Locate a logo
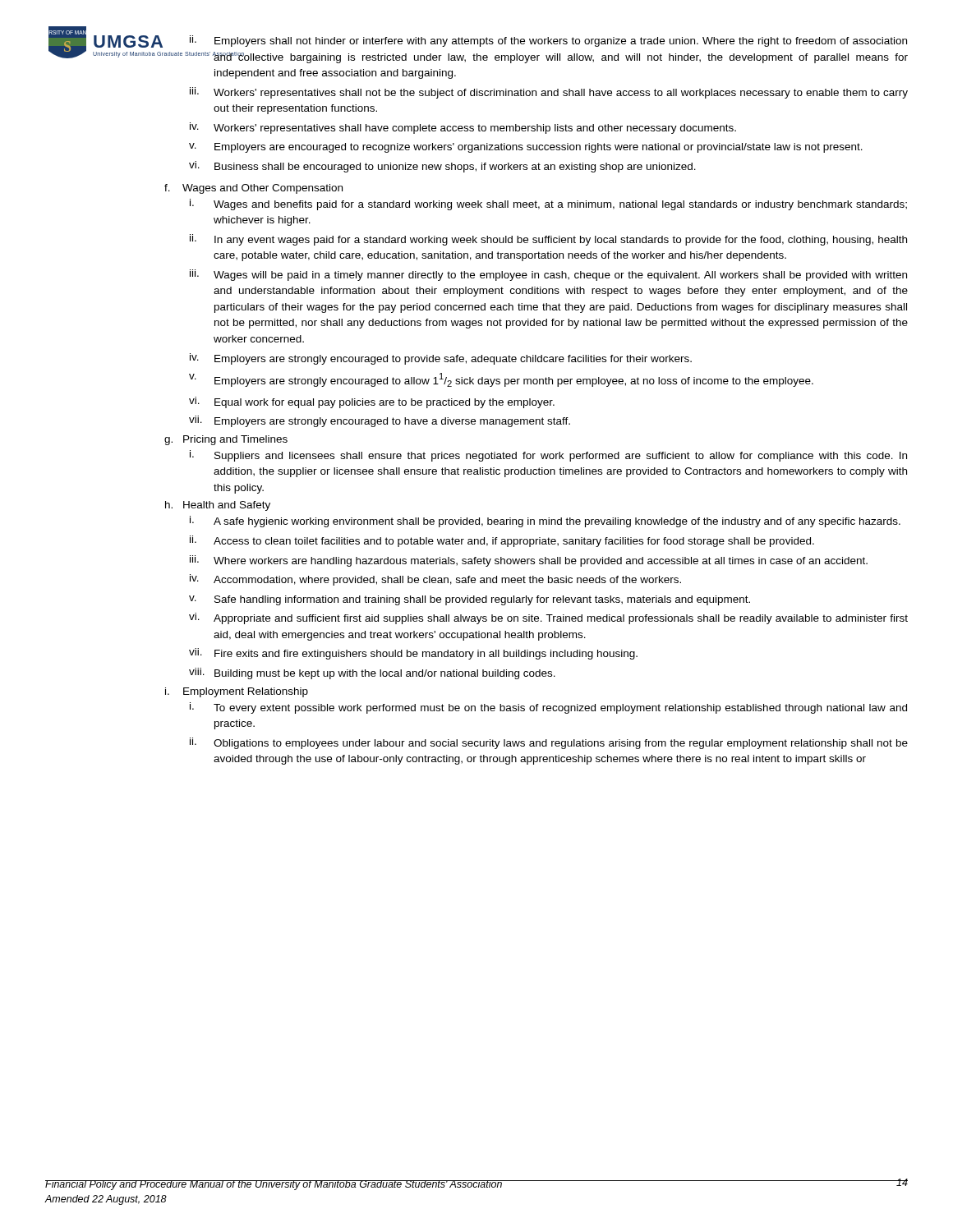953x1232 pixels. [145, 45]
